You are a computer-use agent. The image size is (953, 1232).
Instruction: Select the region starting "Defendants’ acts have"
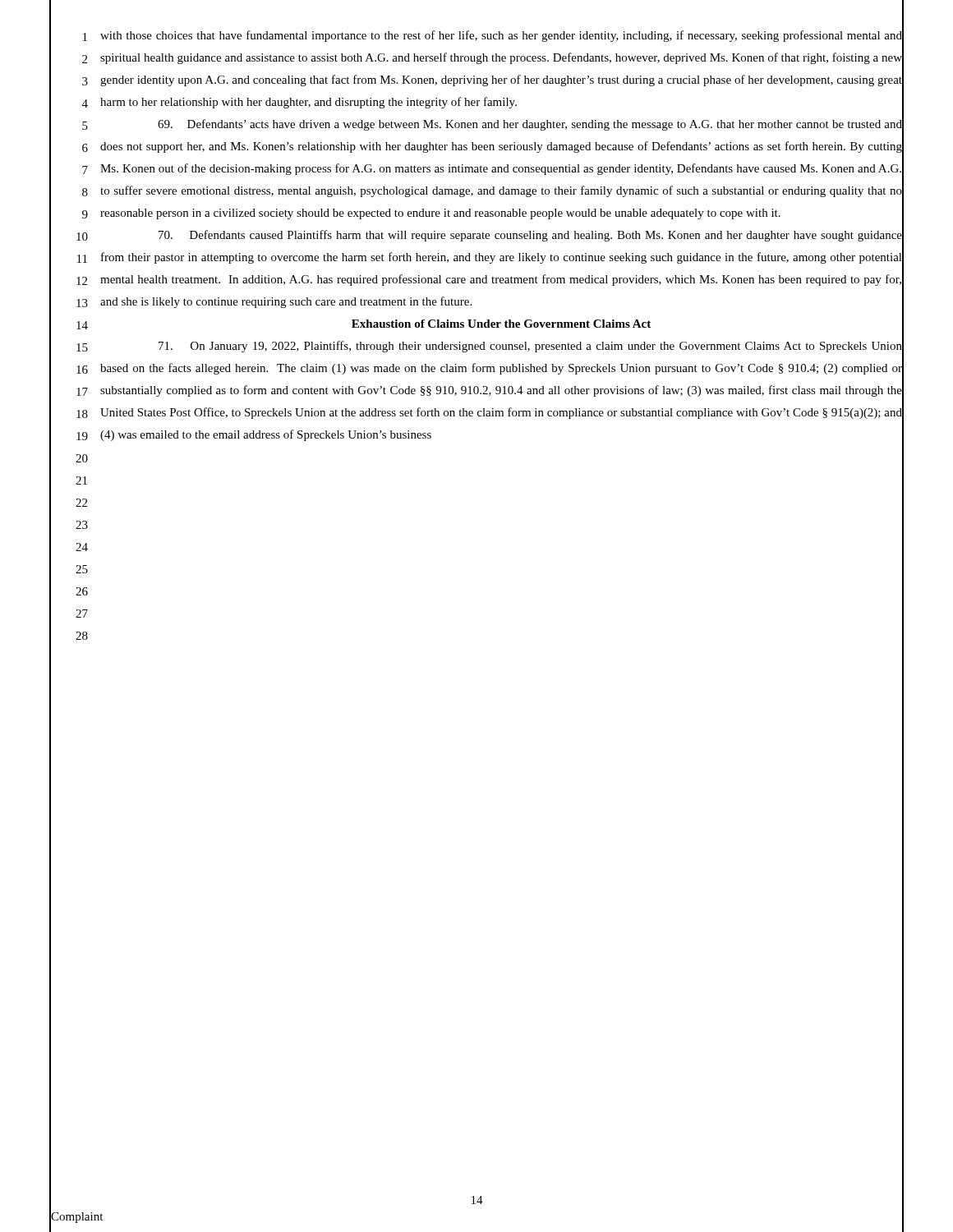(501, 168)
